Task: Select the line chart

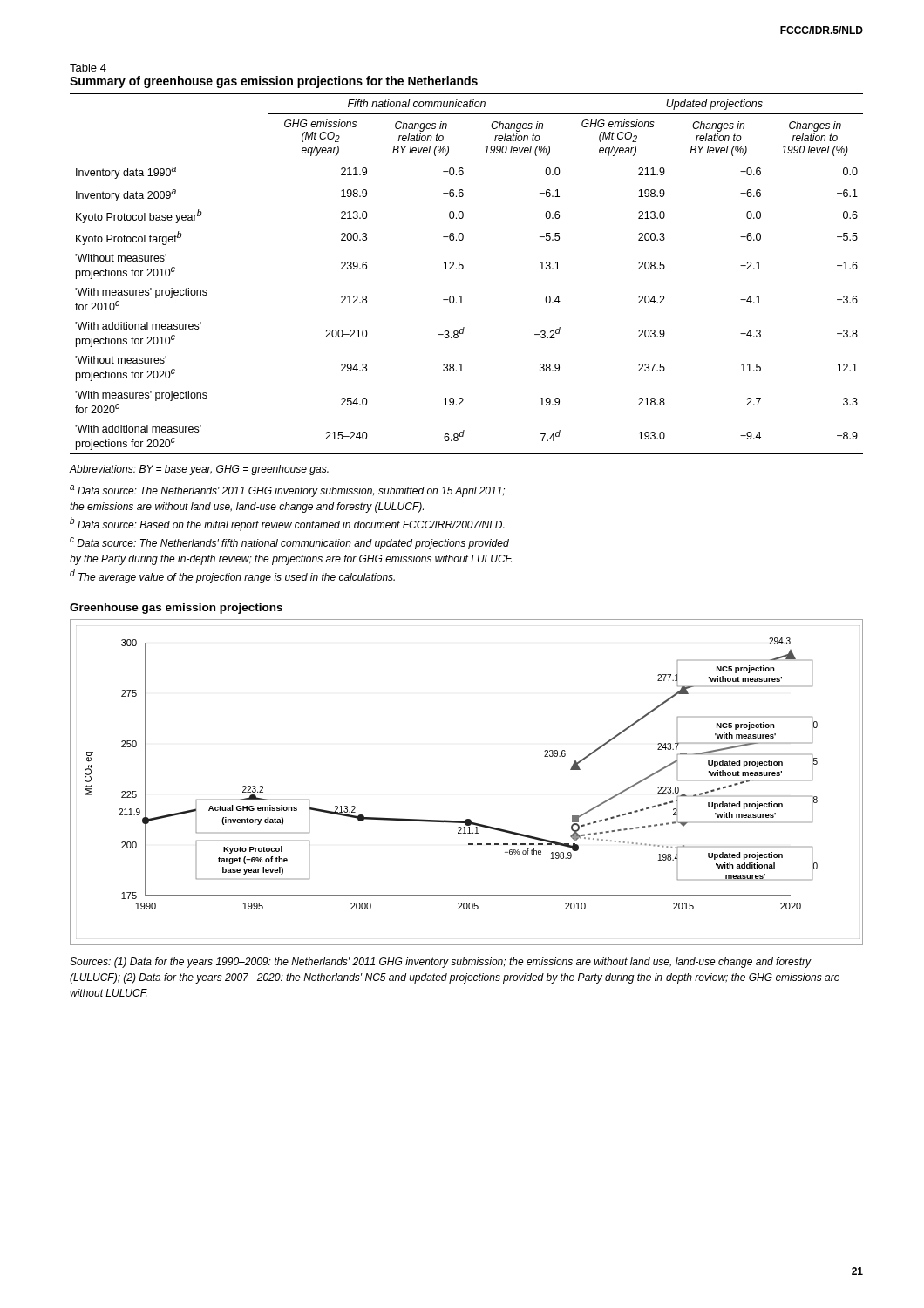Action: click(x=466, y=782)
